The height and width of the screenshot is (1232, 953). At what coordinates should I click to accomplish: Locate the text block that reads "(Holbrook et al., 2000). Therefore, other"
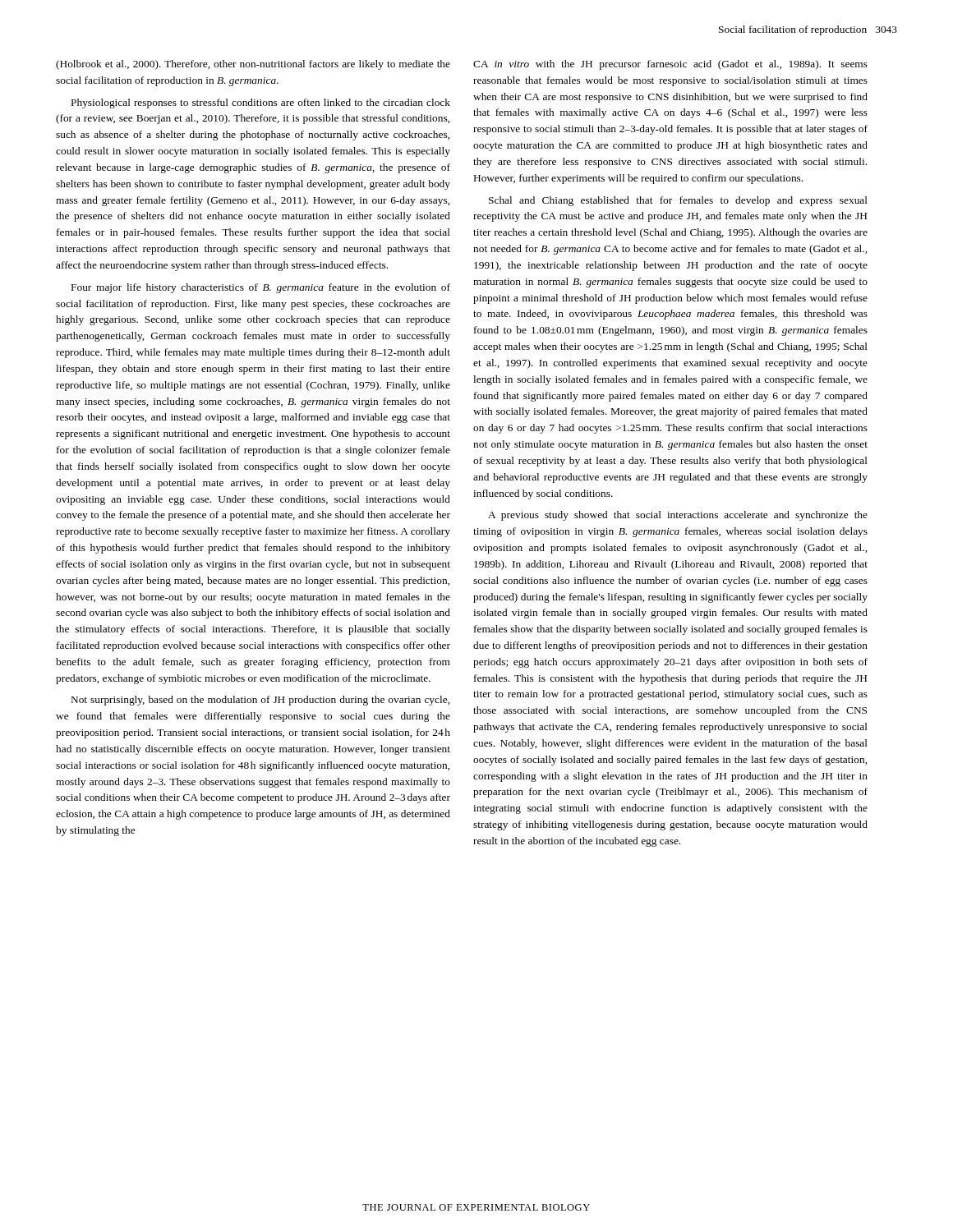click(253, 447)
